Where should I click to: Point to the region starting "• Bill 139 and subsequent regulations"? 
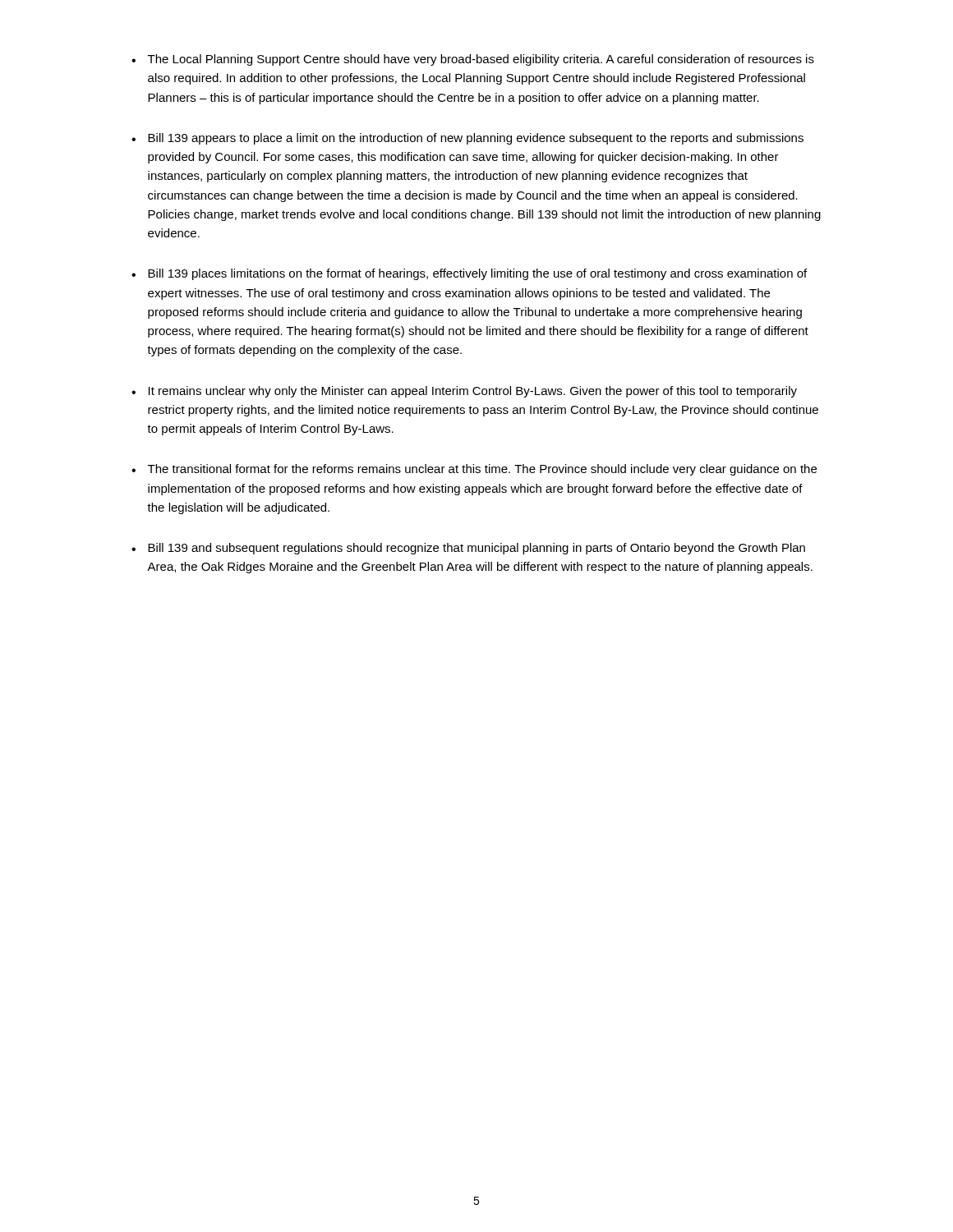coord(476,557)
